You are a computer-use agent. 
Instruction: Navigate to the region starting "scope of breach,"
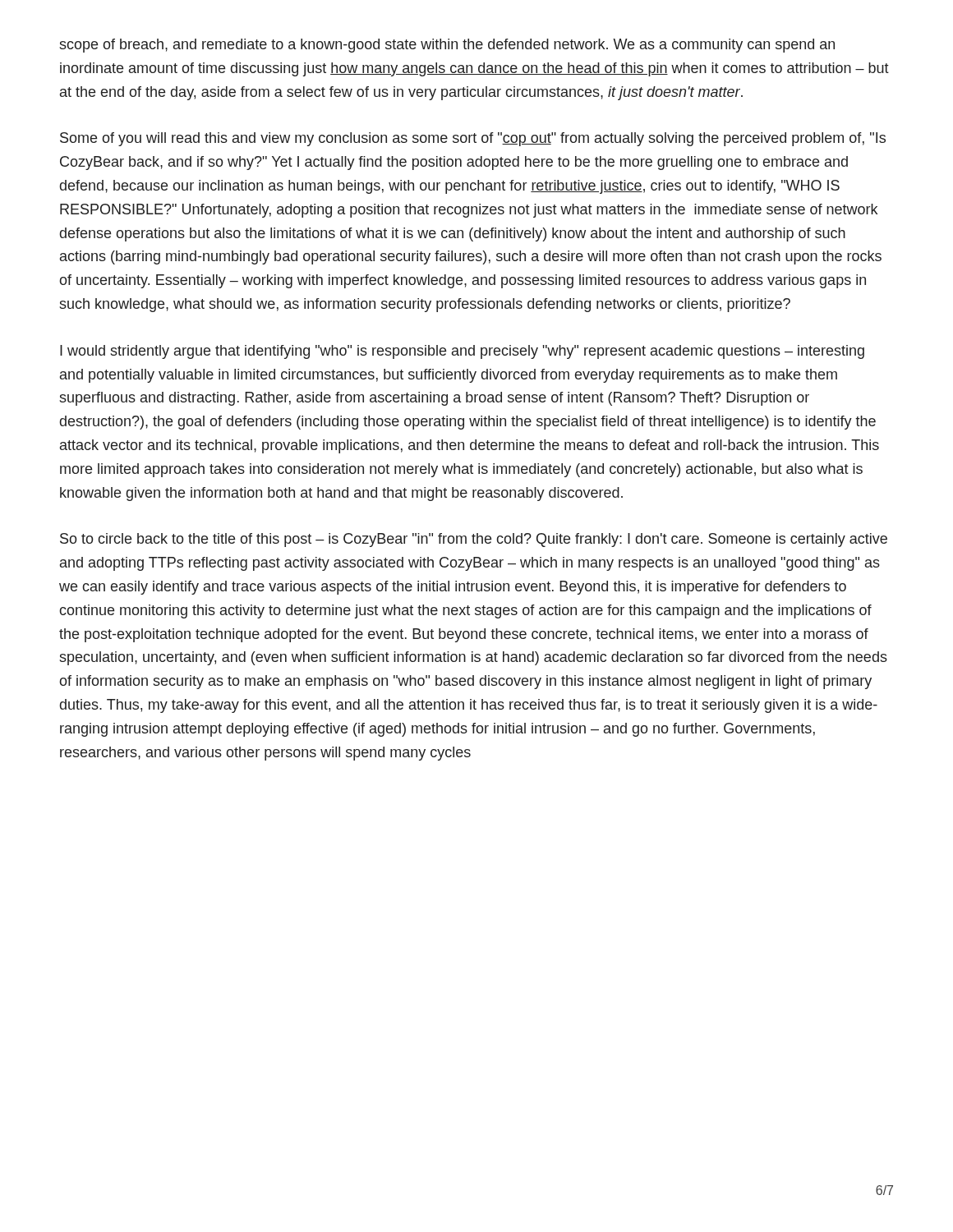point(474,68)
